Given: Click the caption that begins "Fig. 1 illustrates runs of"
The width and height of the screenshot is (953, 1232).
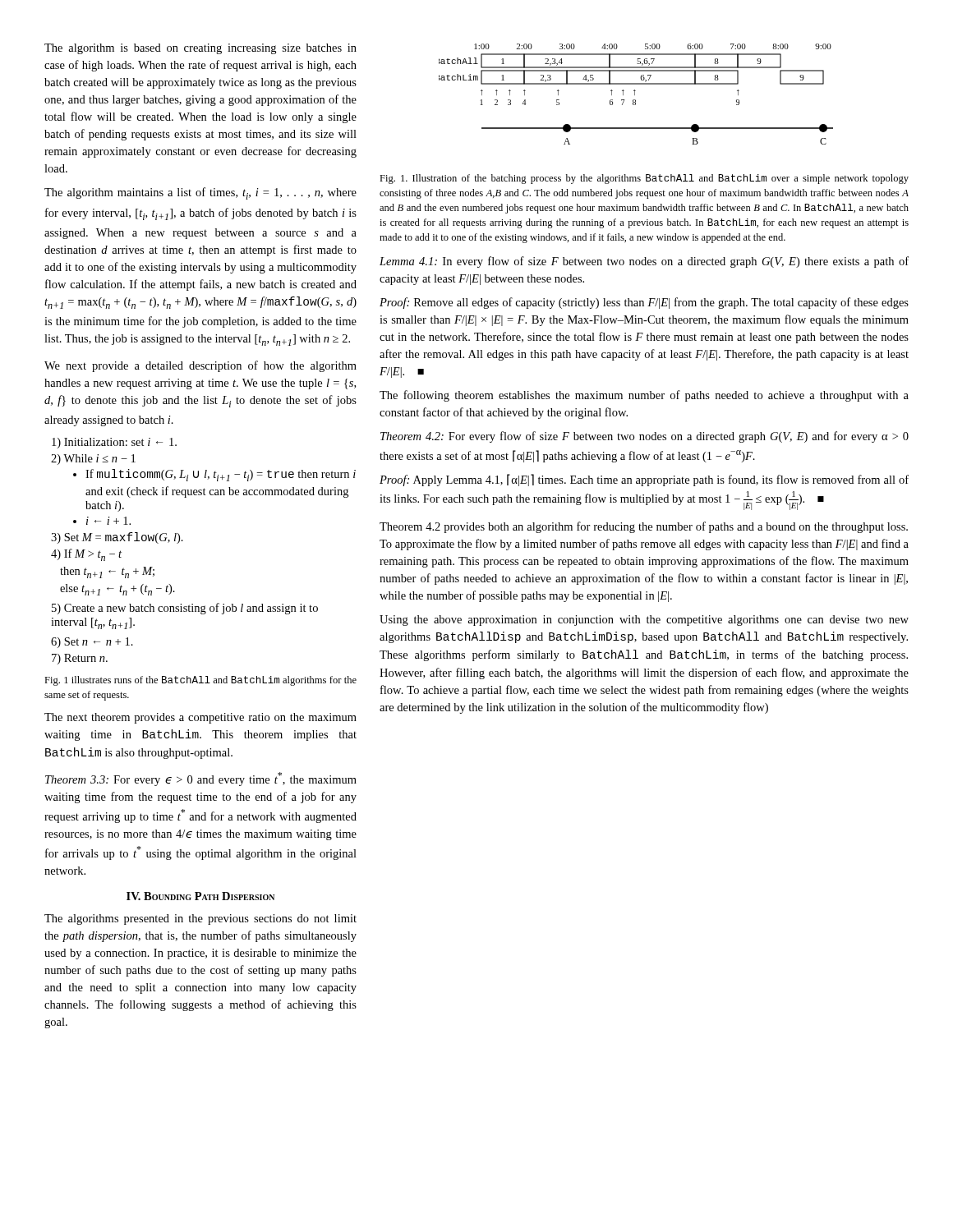Looking at the screenshot, I should pos(200,688).
